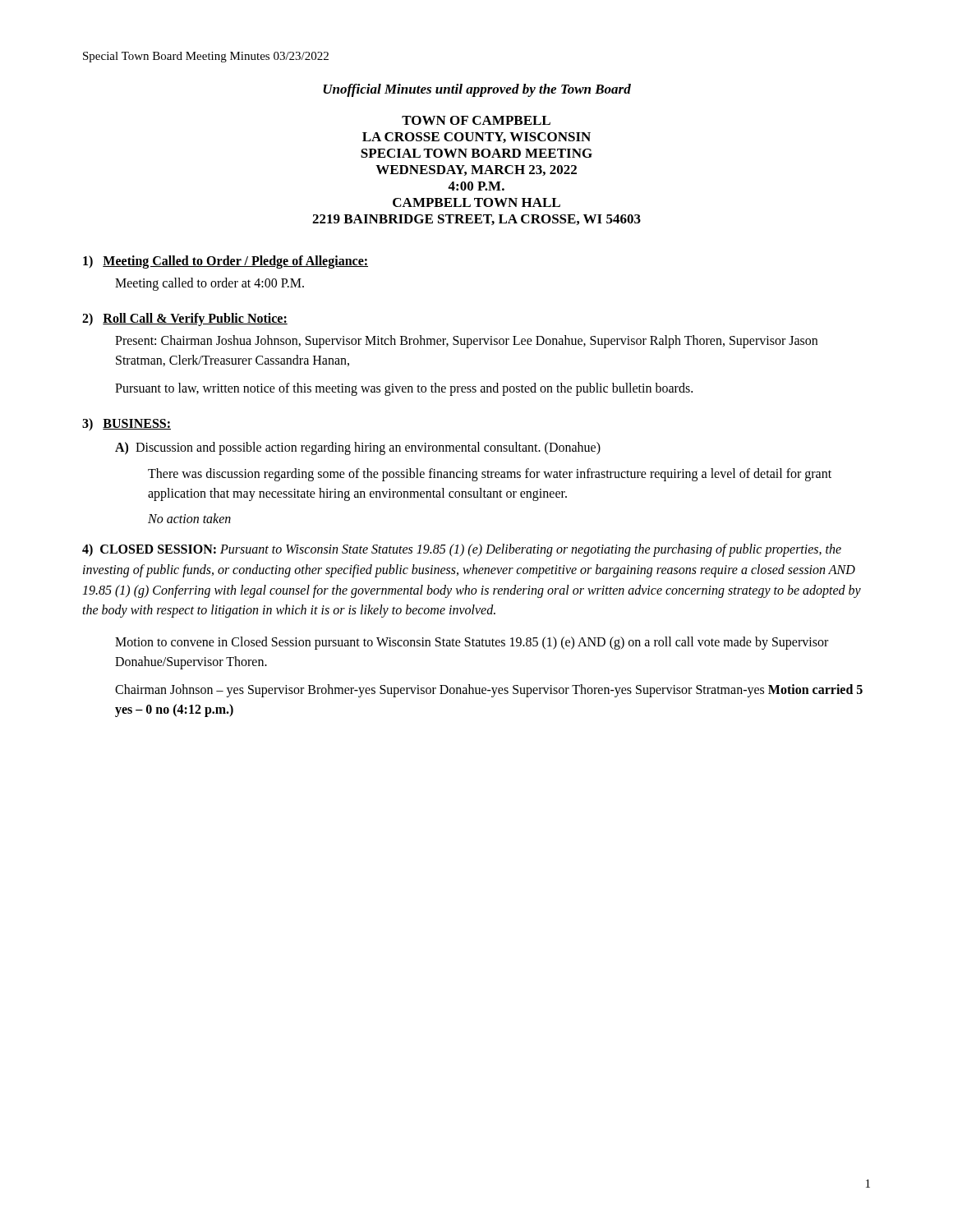953x1232 pixels.
Task: Point to the block beginning "Pursuant to law, written notice of this meeting"
Action: point(404,388)
